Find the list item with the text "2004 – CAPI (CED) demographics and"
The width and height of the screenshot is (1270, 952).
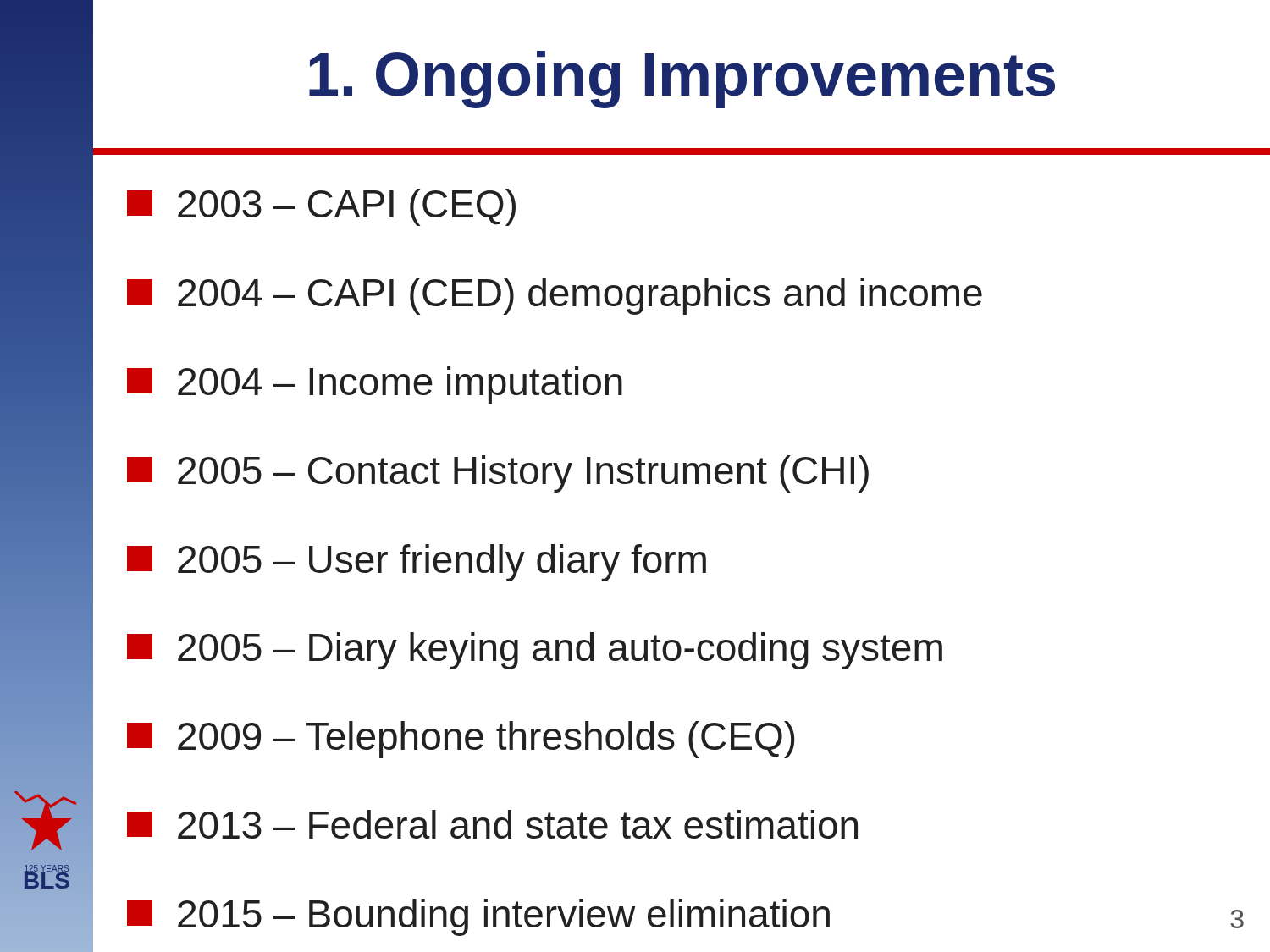698,293
